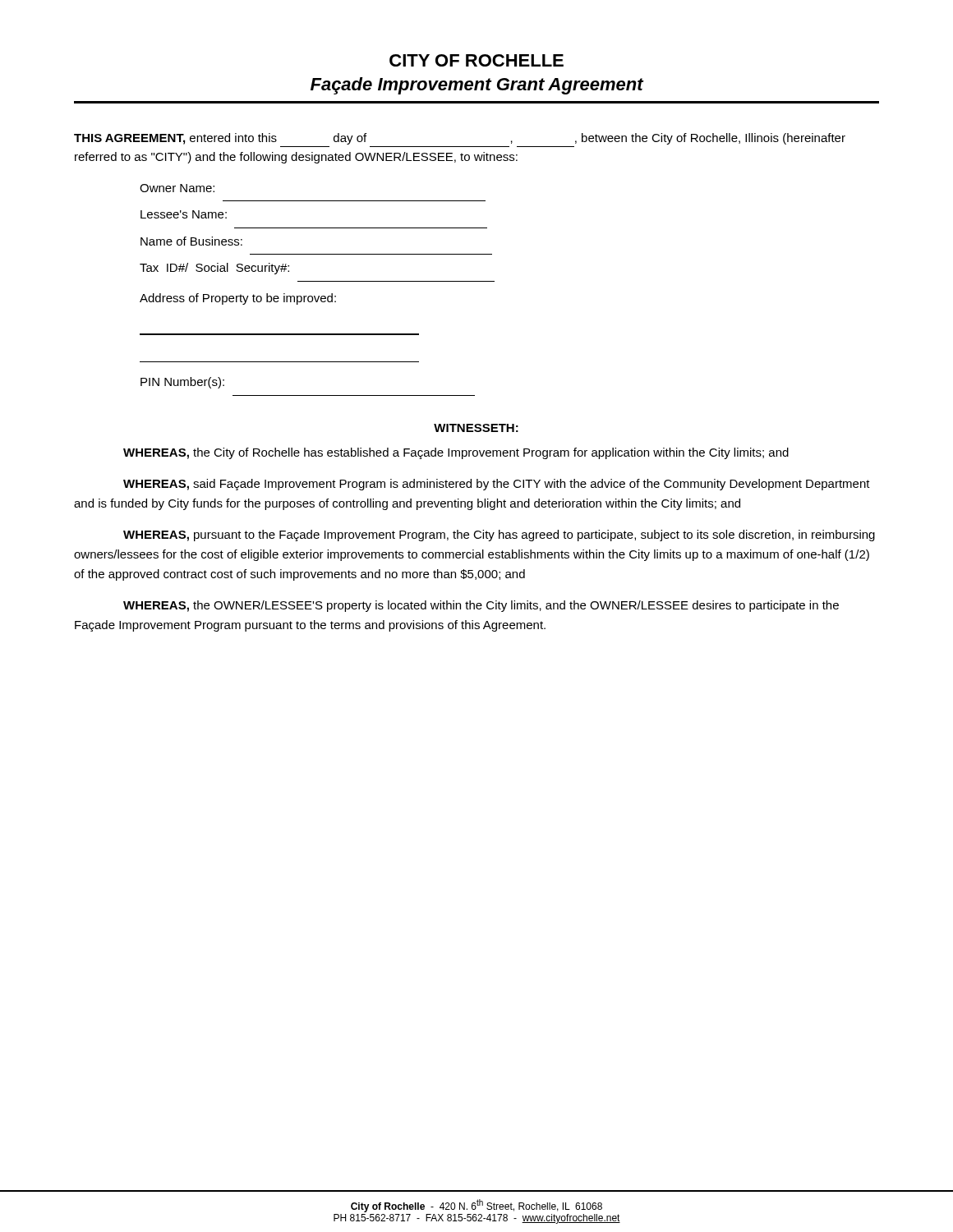This screenshot has width=953, height=1232.
Task: Navigate to the text starting "WHEREAS, the OWNER/LESSEE'S property is"
Action: point(457,615)
